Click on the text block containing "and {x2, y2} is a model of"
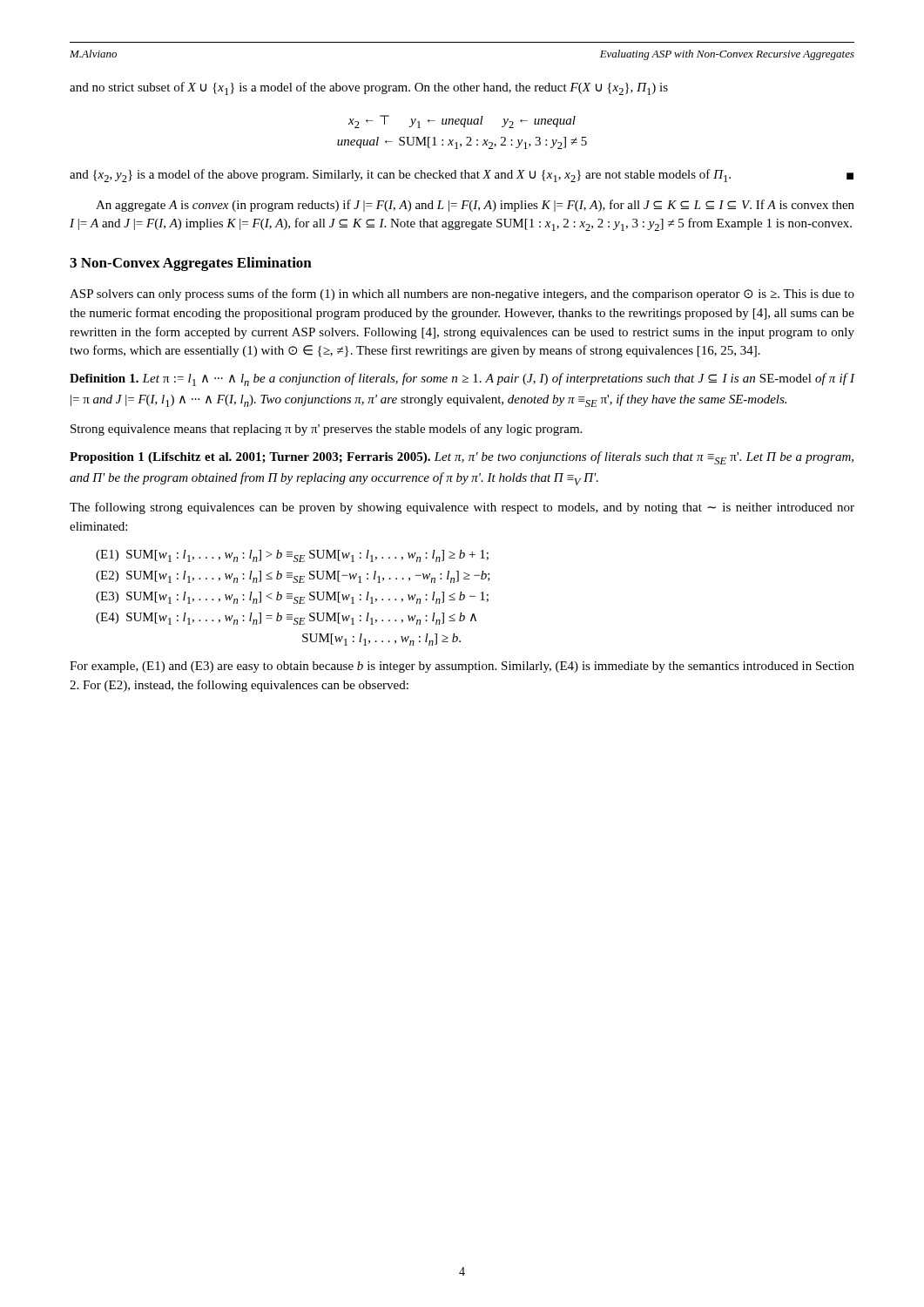 (x=462, y=176)
